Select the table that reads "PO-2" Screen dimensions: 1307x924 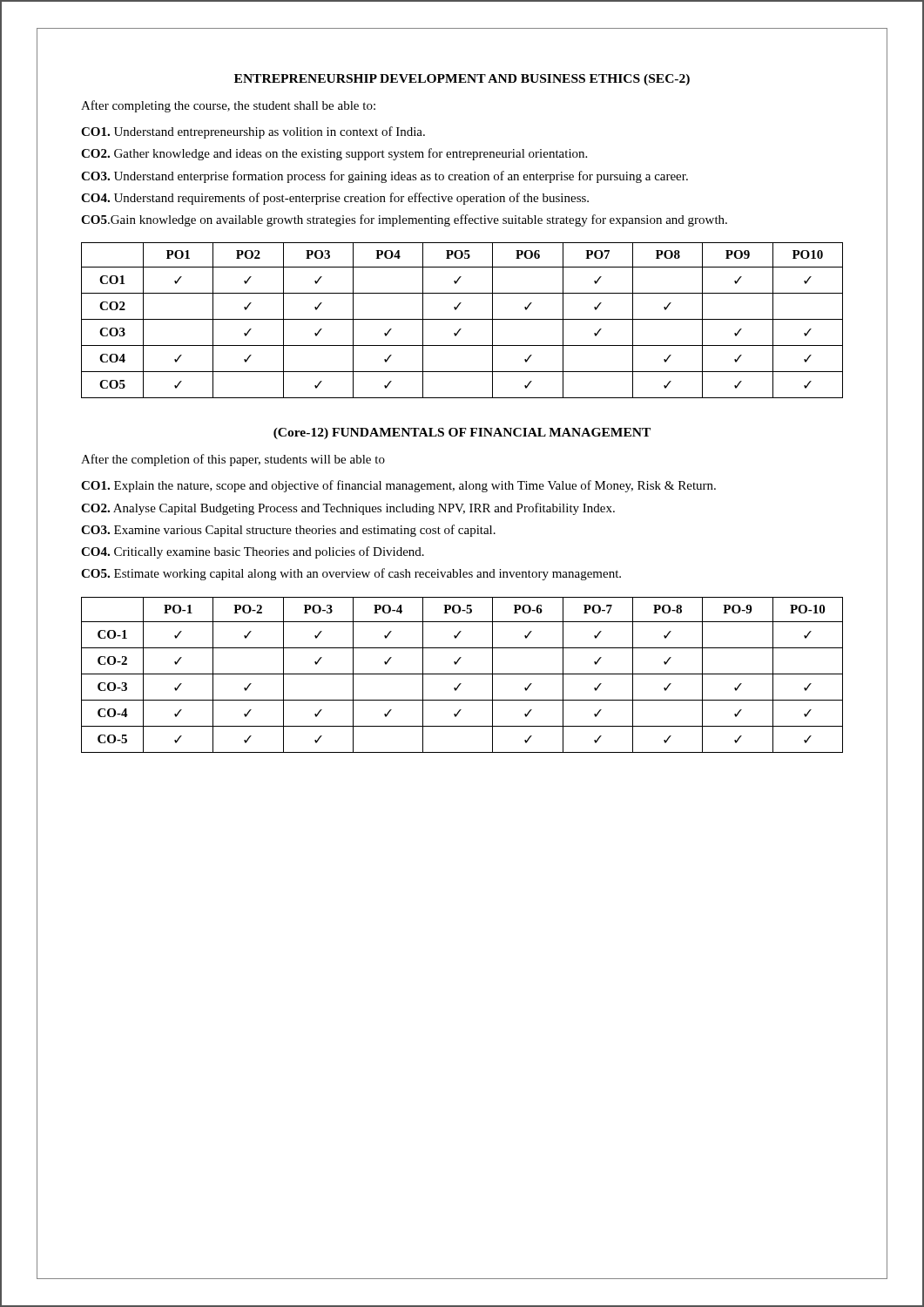pyautogui.click(x=462, y=674)
